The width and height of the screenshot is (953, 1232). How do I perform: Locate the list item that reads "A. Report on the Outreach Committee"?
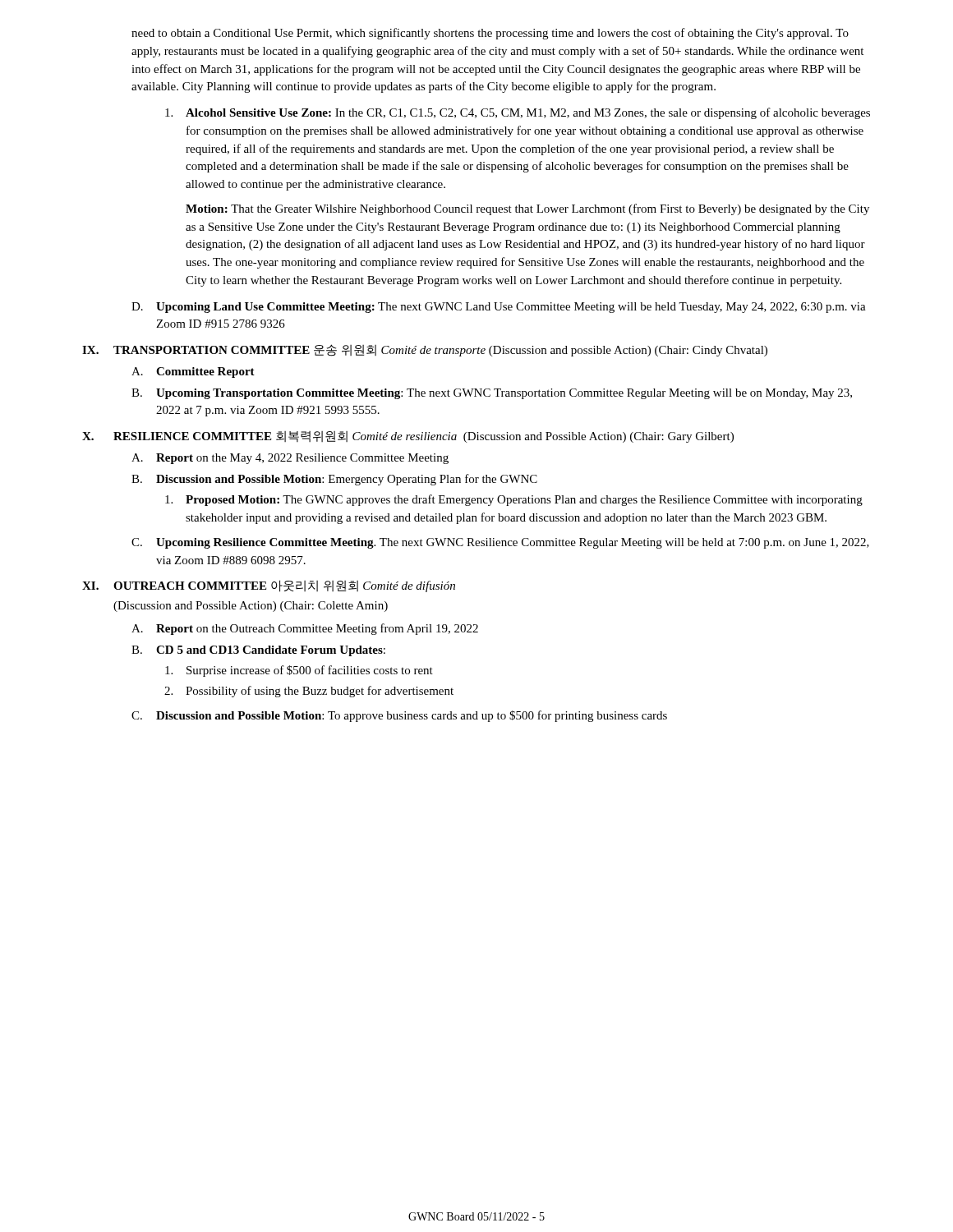(305, 629)
